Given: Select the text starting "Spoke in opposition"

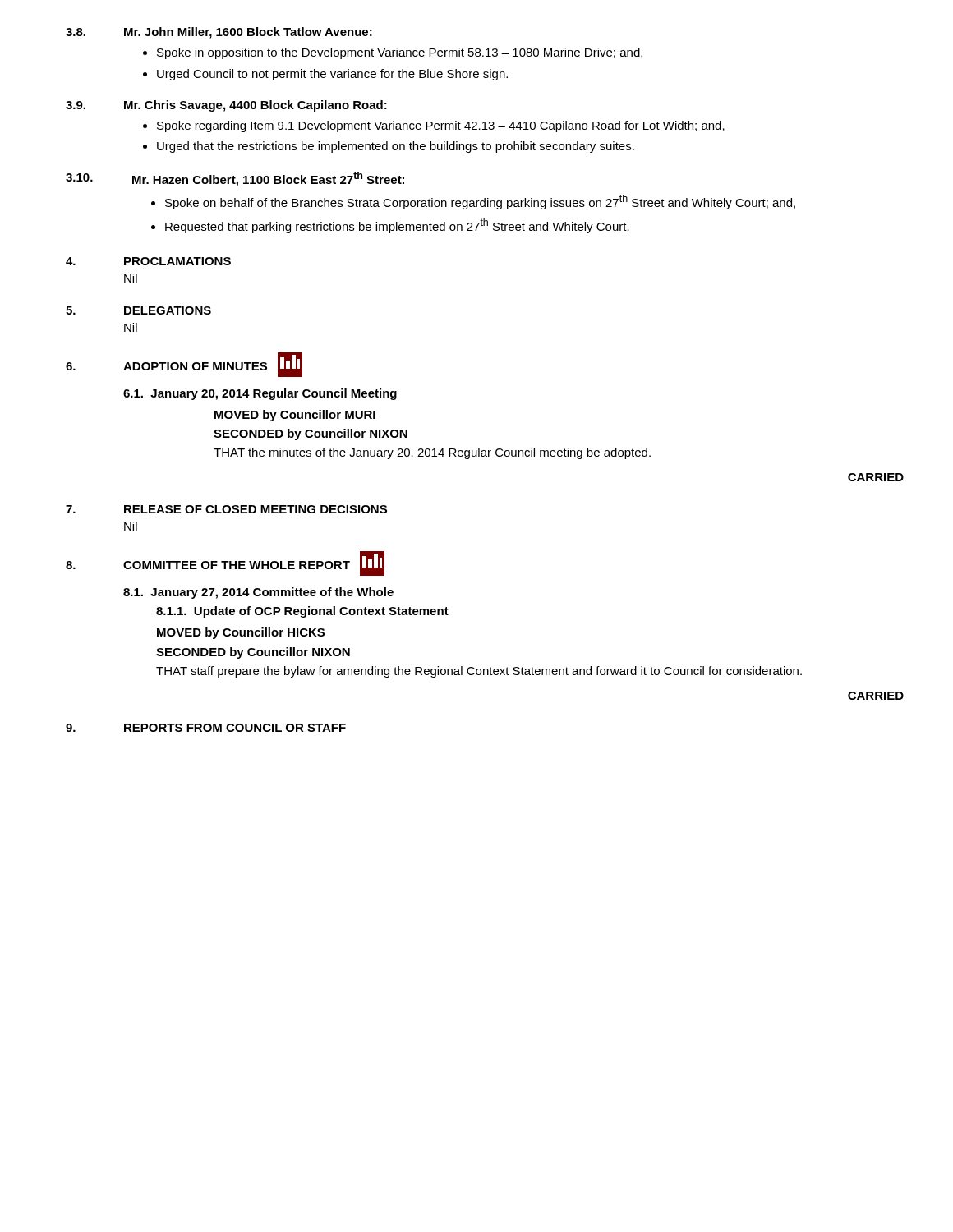Looking at the screenshot, I should 400,52.
